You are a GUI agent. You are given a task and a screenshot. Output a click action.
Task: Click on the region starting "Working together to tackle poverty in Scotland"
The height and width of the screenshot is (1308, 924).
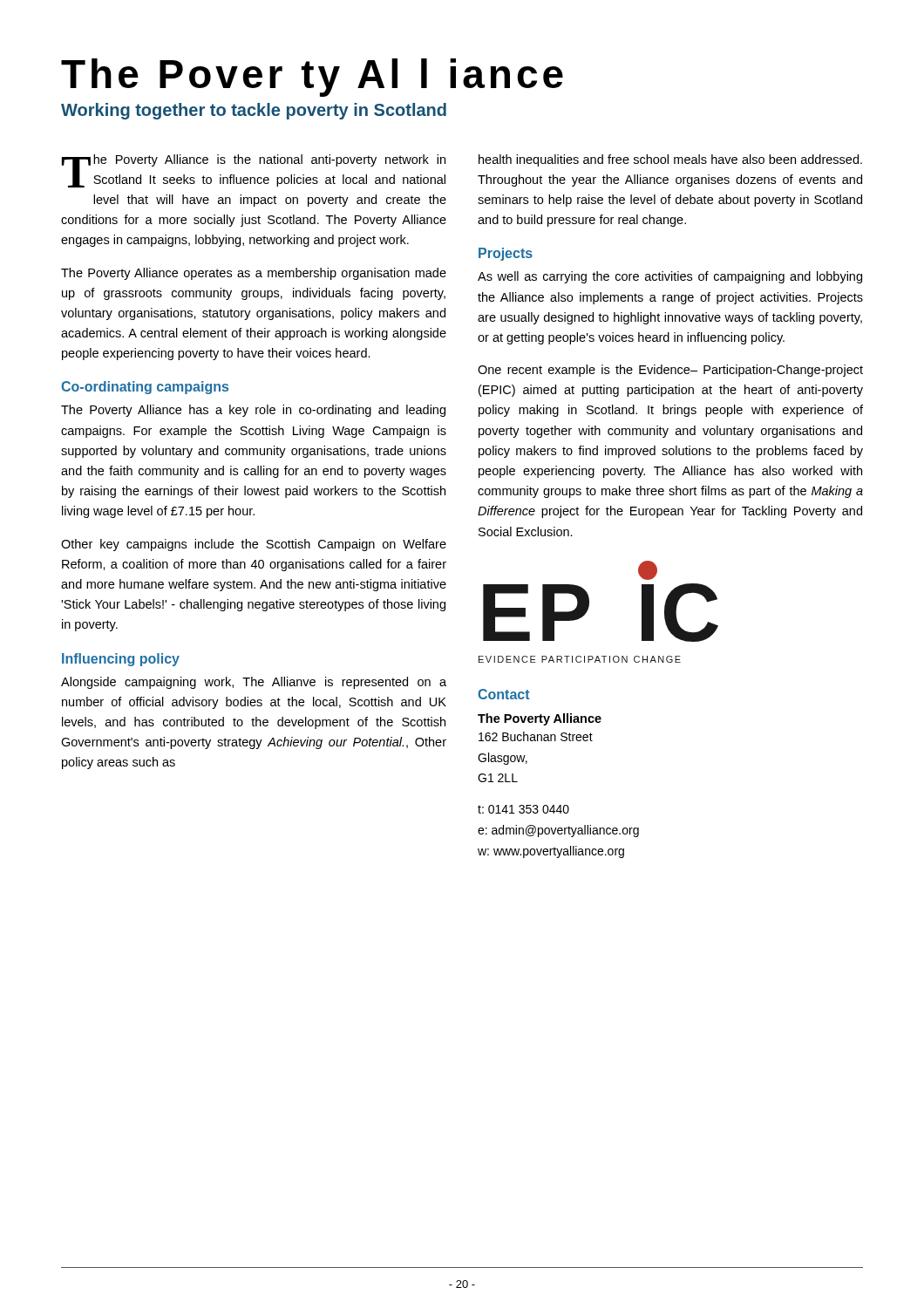(254, 110)
